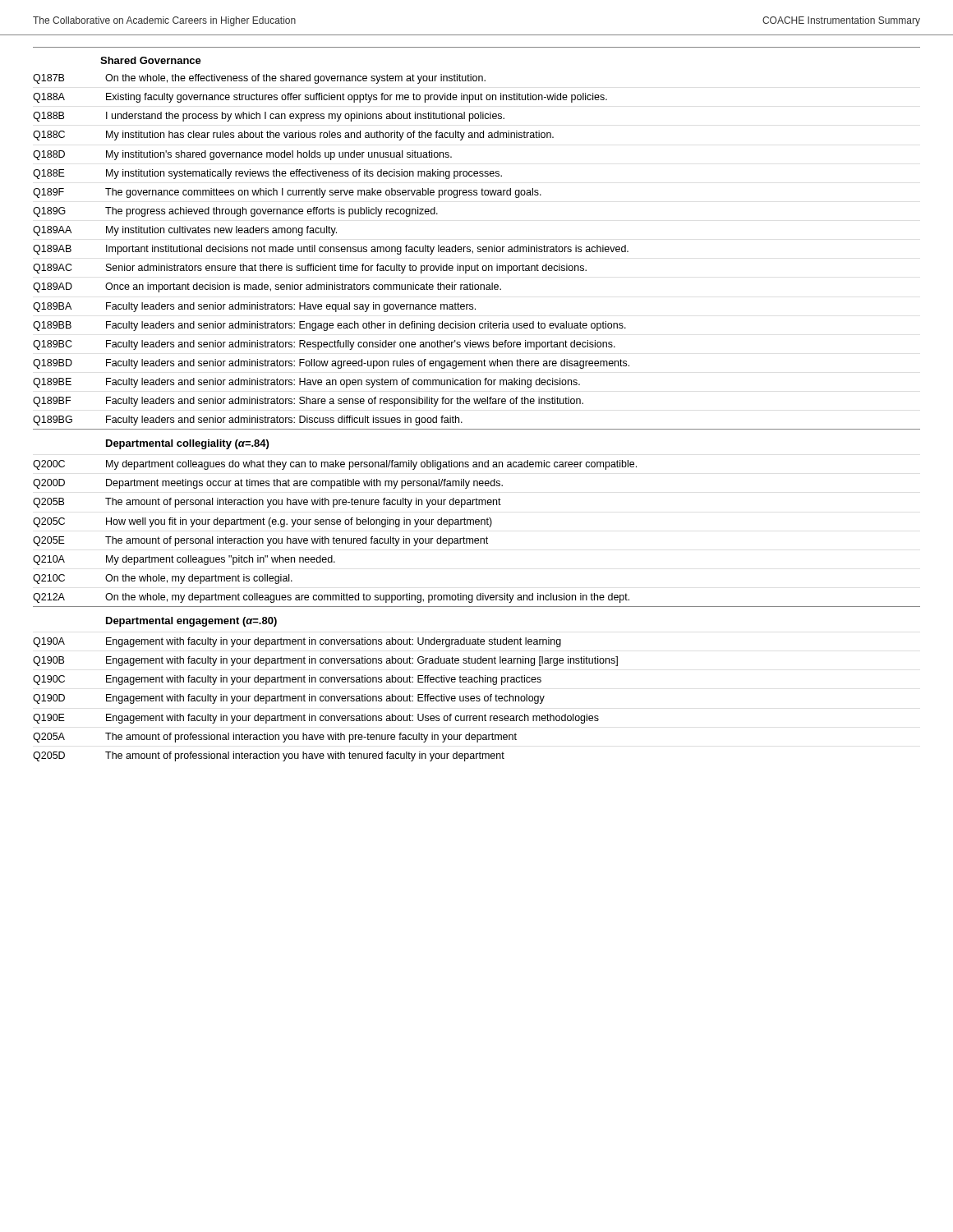Locate the region starting "Q189BF Faculty leaders and senior administrators: Share"
The height and width of the screenshot is (1232, 953).
tap(476, 401)
